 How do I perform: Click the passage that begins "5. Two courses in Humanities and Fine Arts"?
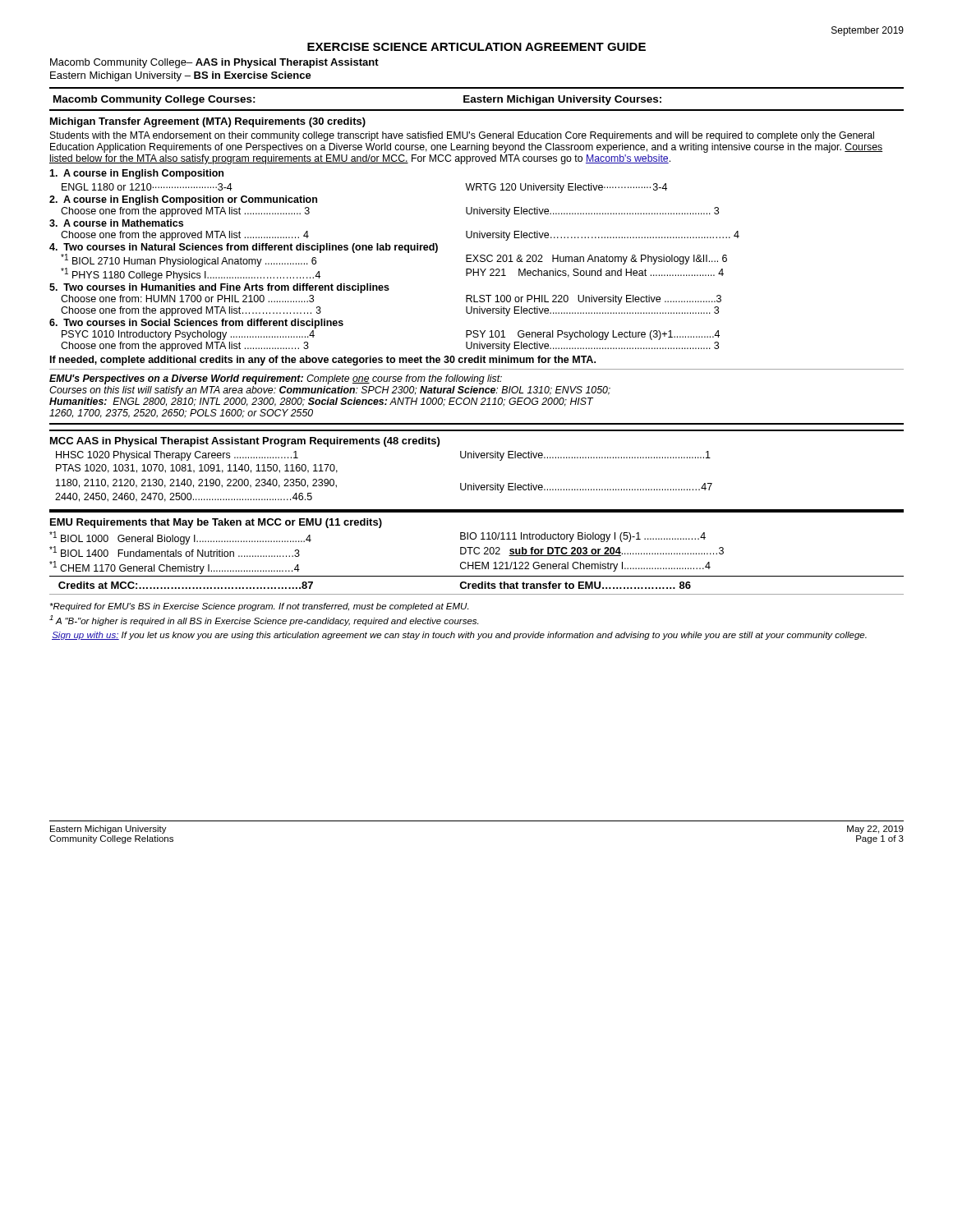(476, 299)
